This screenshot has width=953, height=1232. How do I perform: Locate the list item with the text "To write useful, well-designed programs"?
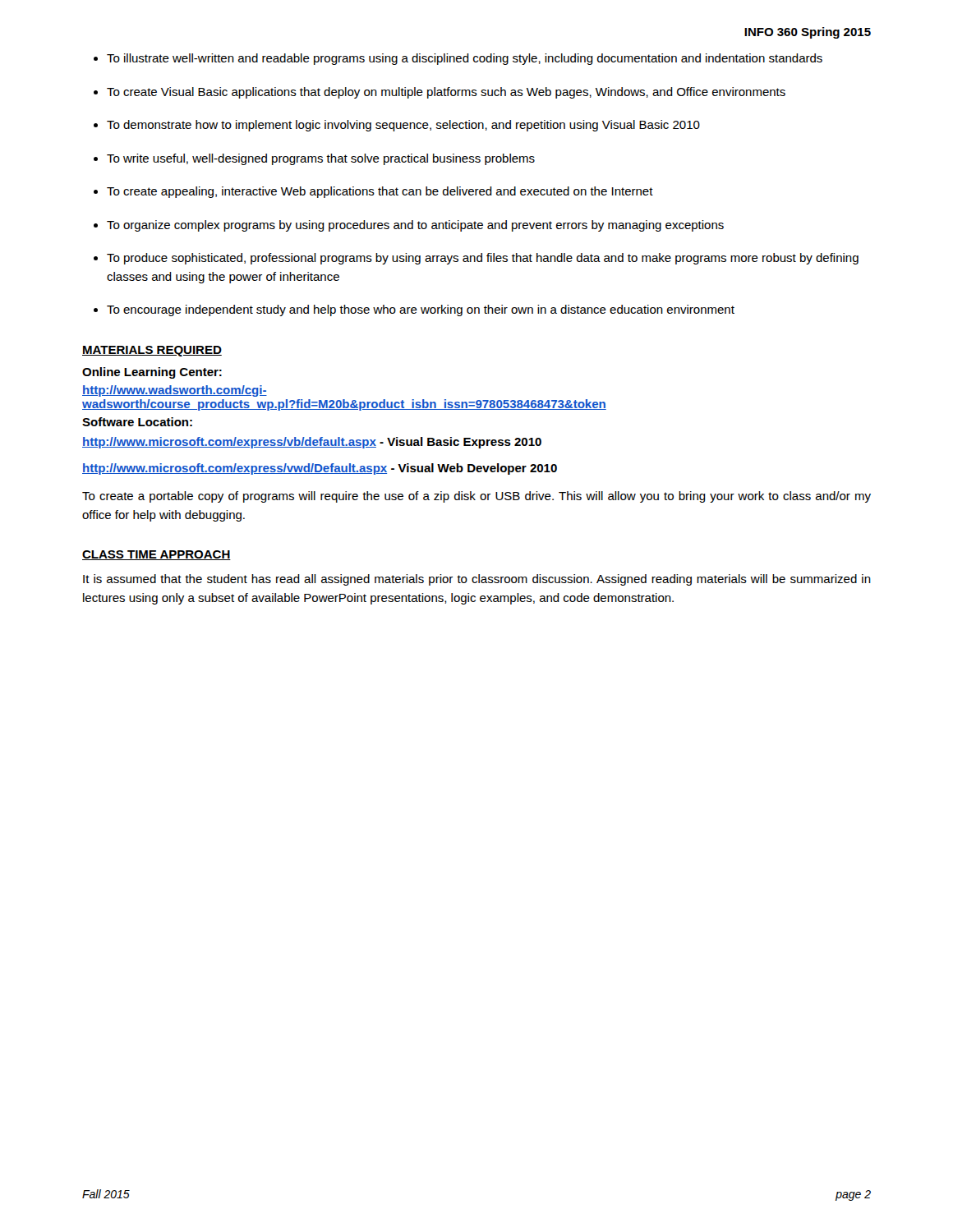pyautogui.click(x=321, y=158)
